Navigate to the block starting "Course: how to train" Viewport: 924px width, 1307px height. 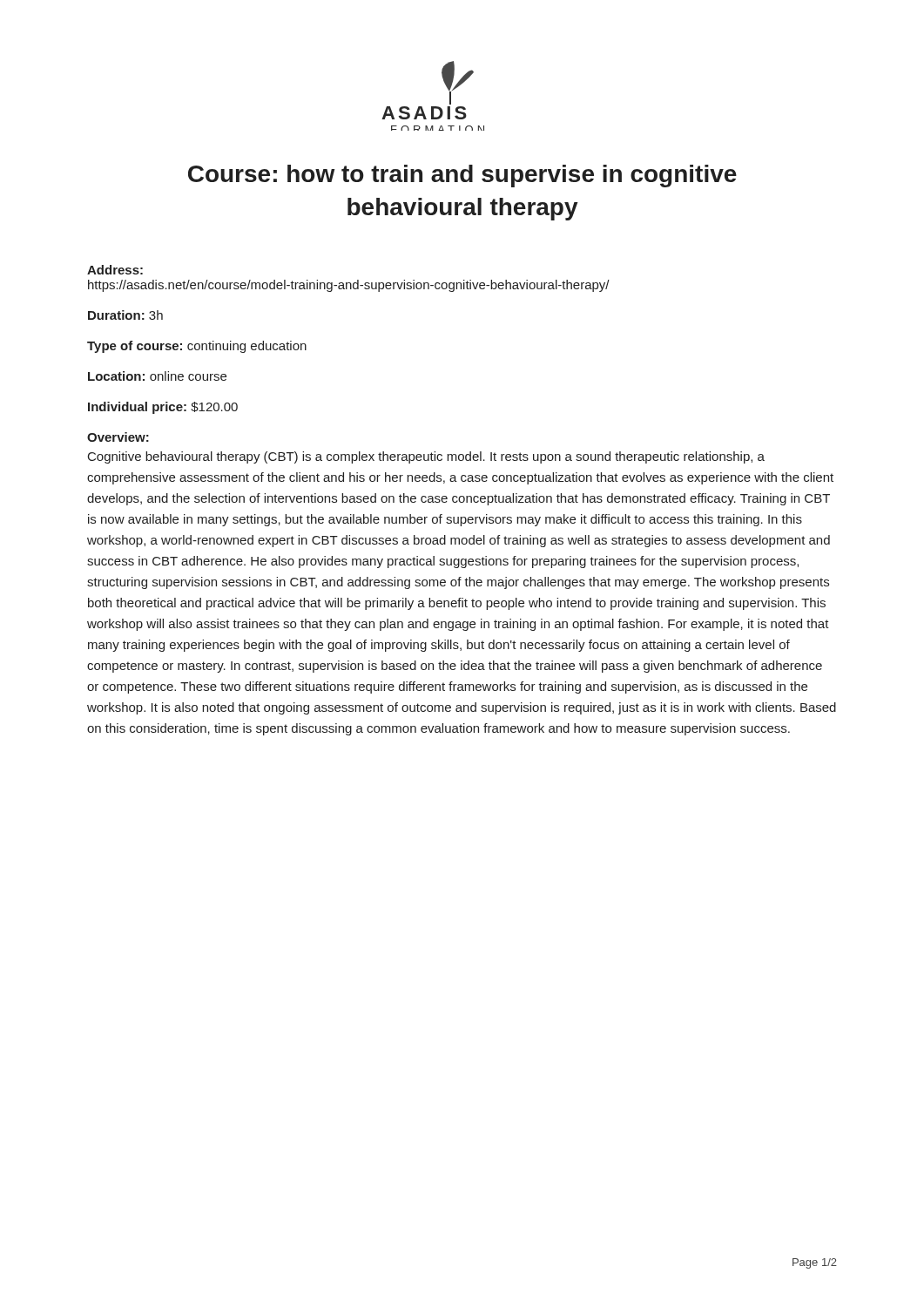pyautogui.click(x=462, y=191)
